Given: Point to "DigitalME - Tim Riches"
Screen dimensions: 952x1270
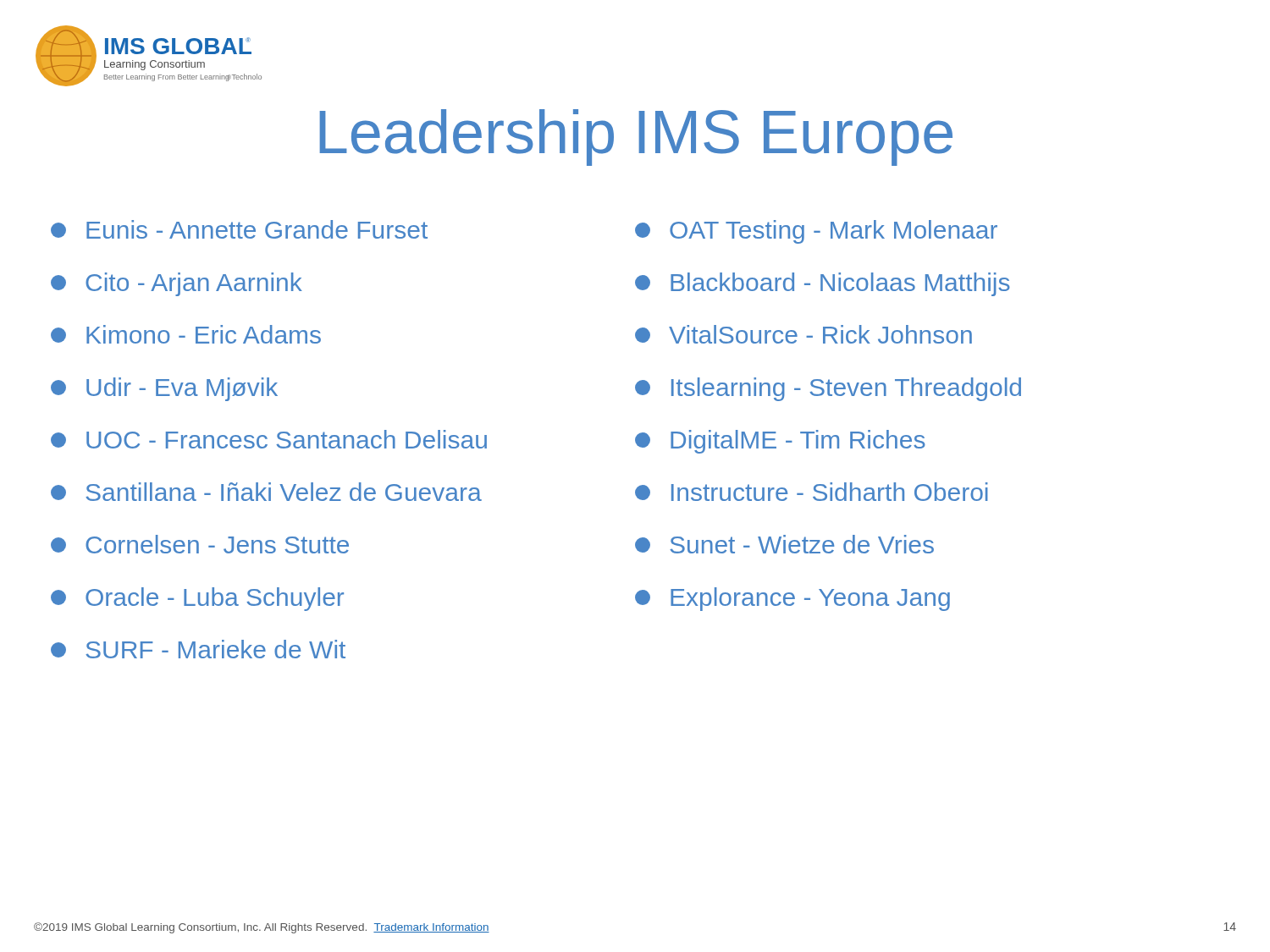Looking at the screenshot, I should pyautogui.click(x=780, y=440).
